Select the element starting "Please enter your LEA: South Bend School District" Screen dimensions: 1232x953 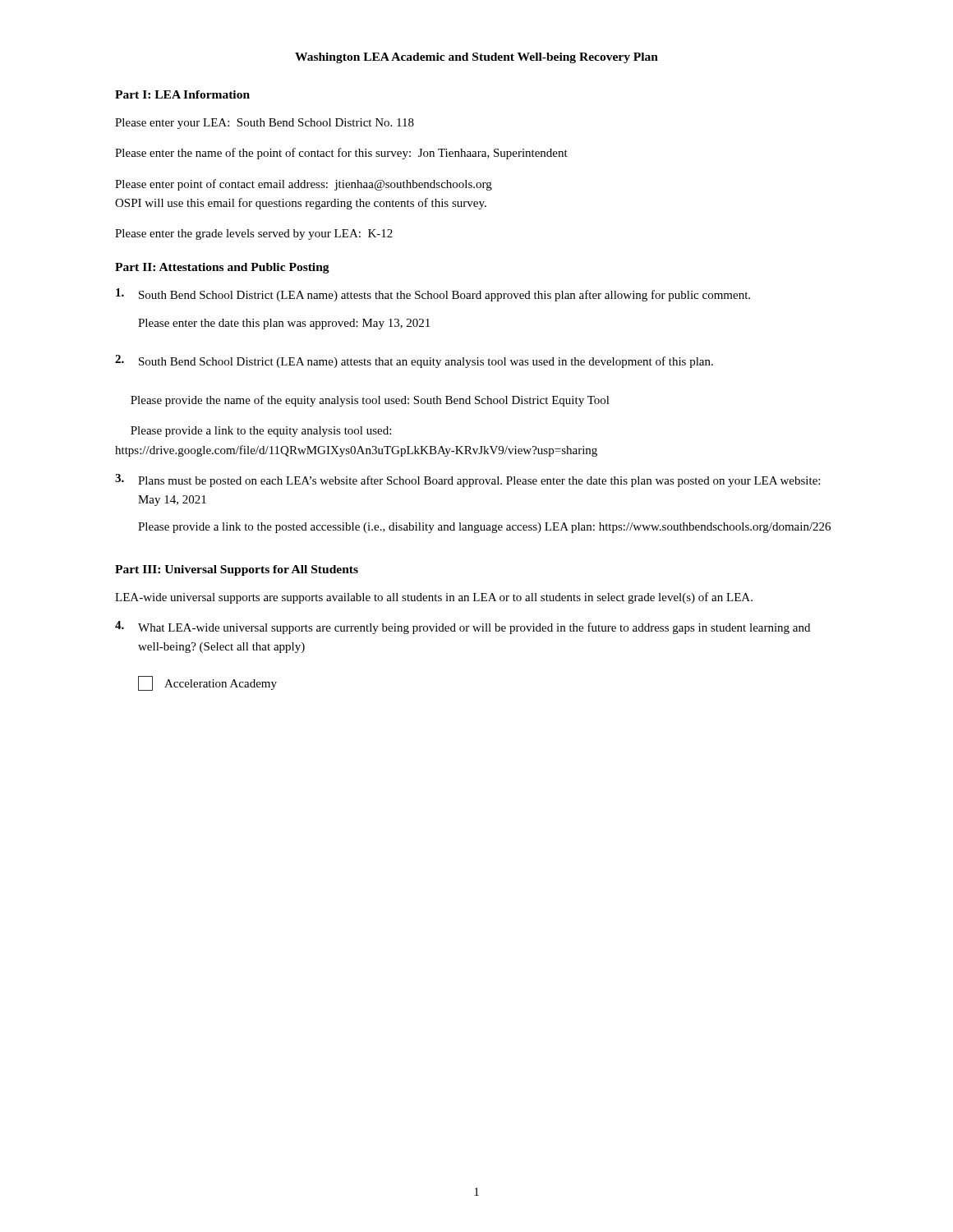(265, 122)
